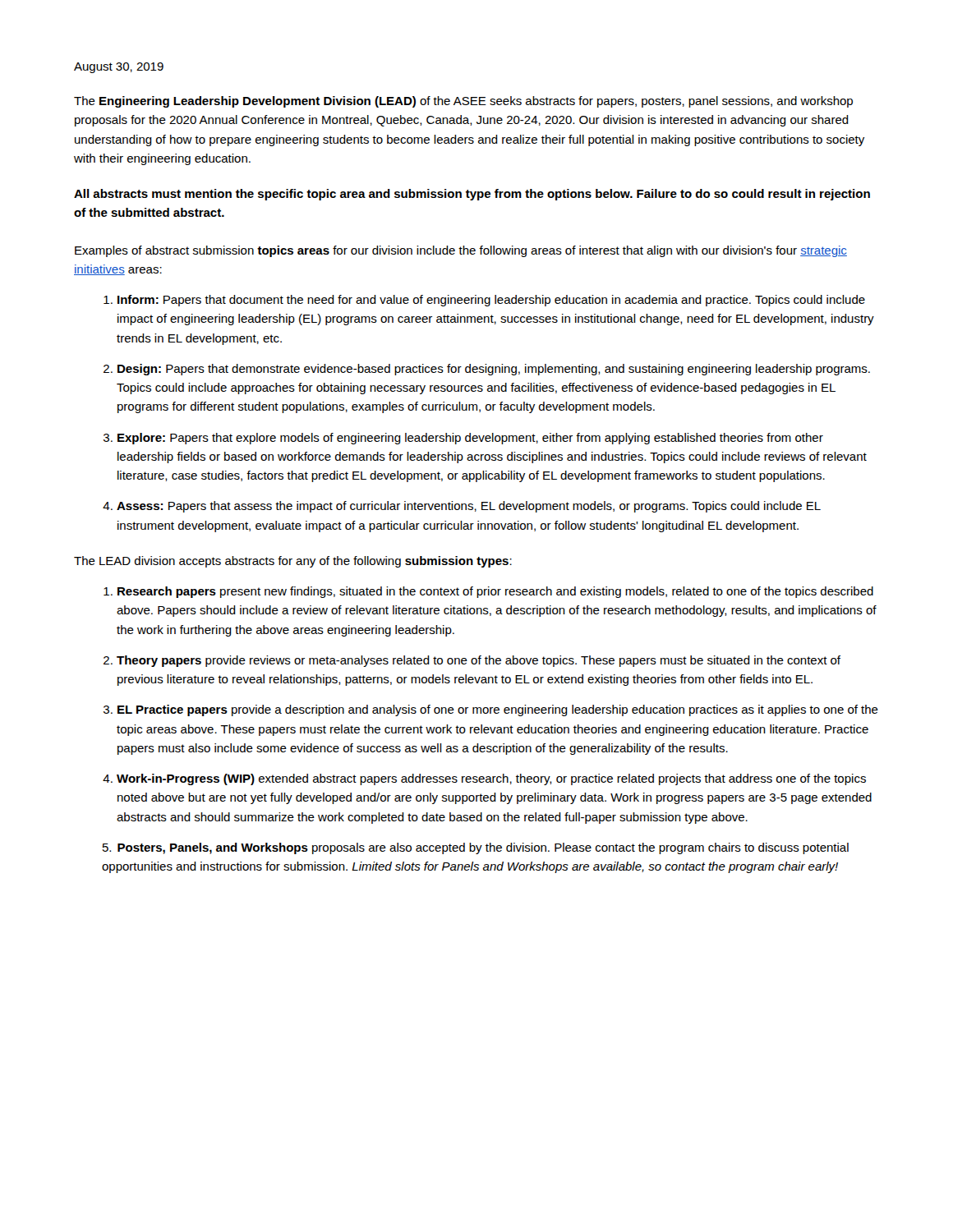Find the block on this page that starts "5.Posters, Panels, and Workshops proposals are also"

475,857
